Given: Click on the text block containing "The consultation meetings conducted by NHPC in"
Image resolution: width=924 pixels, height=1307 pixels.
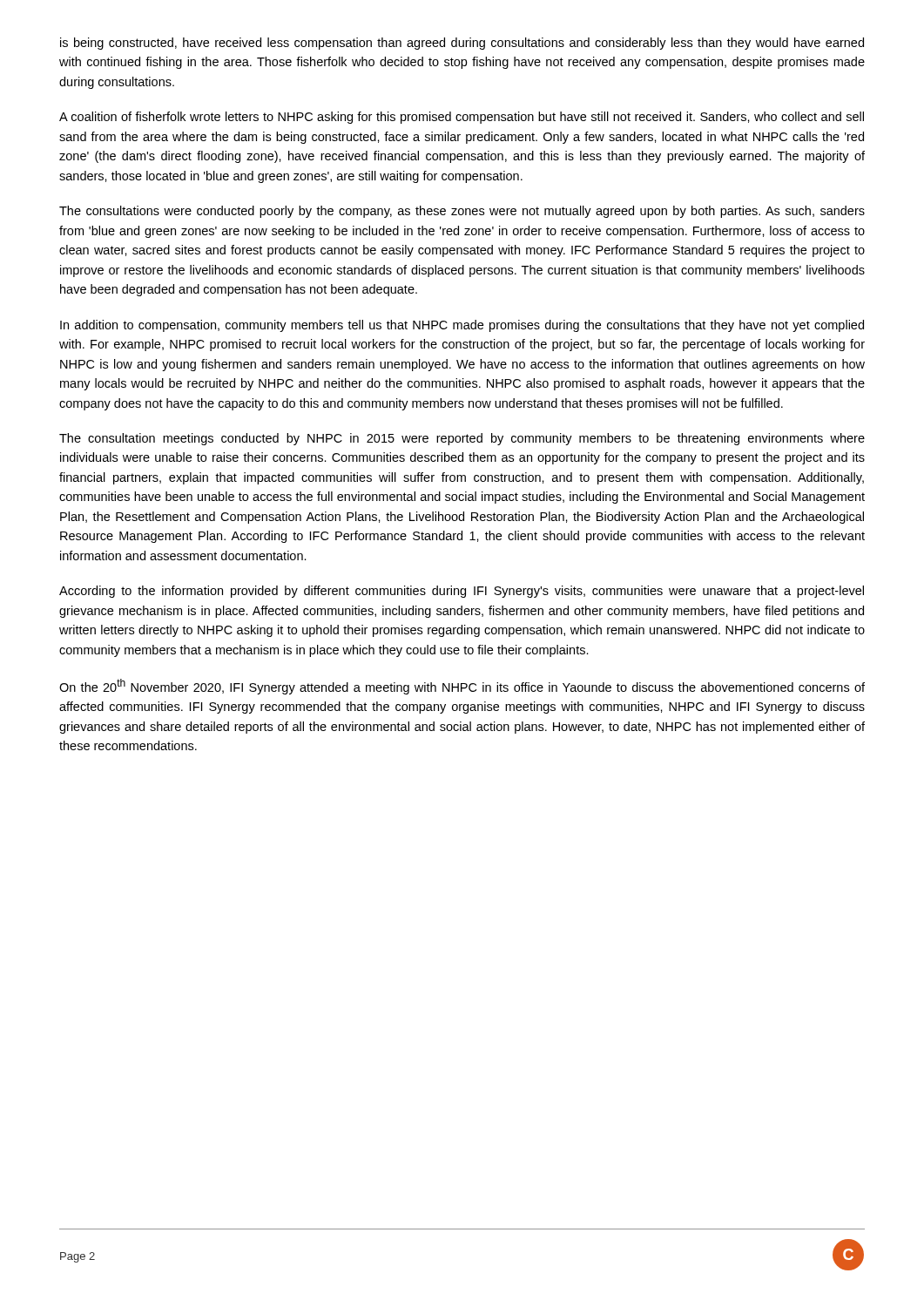Looking at the screenshot, I should click(x=462, y=497).
